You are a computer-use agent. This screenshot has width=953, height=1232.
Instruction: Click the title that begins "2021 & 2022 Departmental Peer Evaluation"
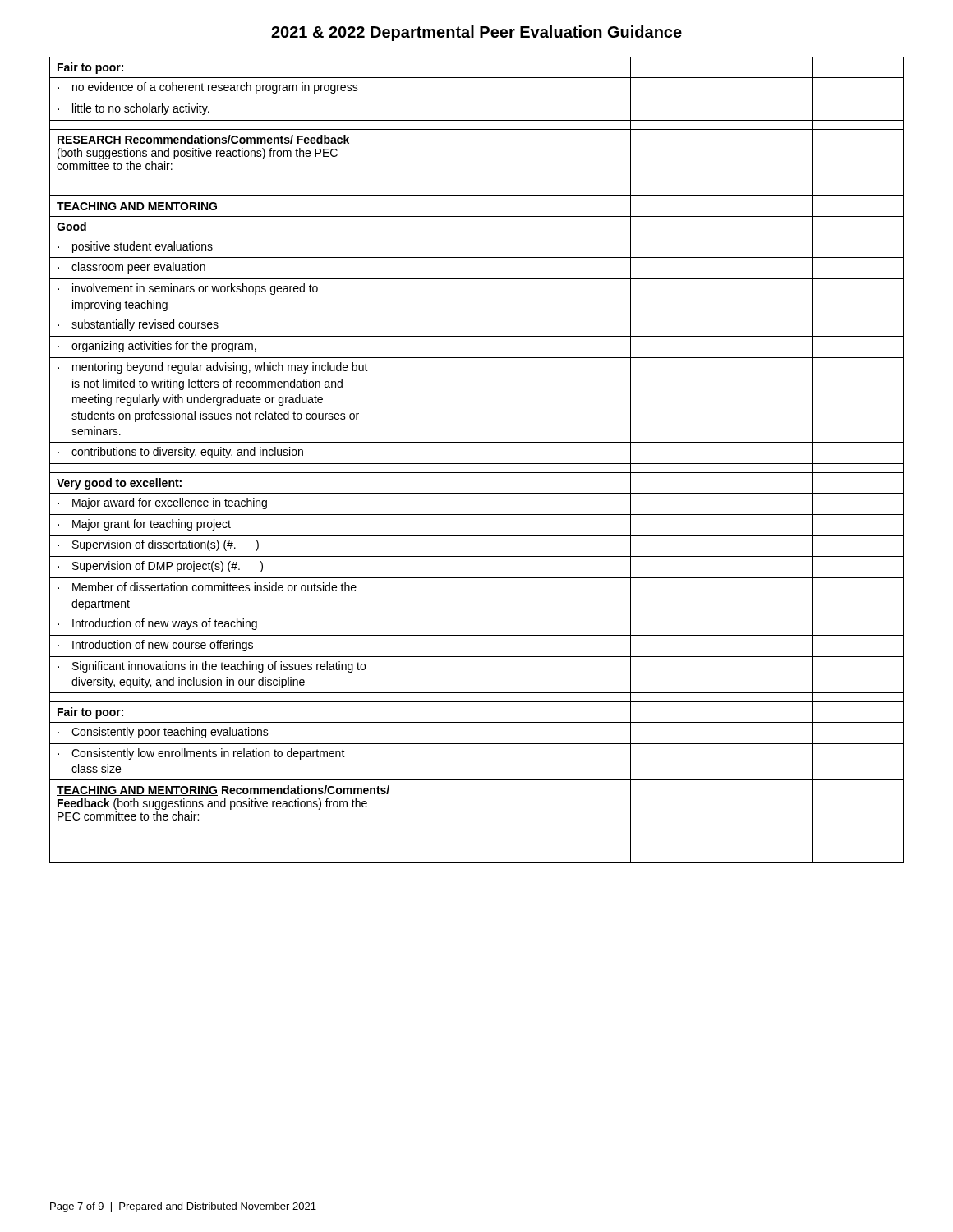pos(476,32)
